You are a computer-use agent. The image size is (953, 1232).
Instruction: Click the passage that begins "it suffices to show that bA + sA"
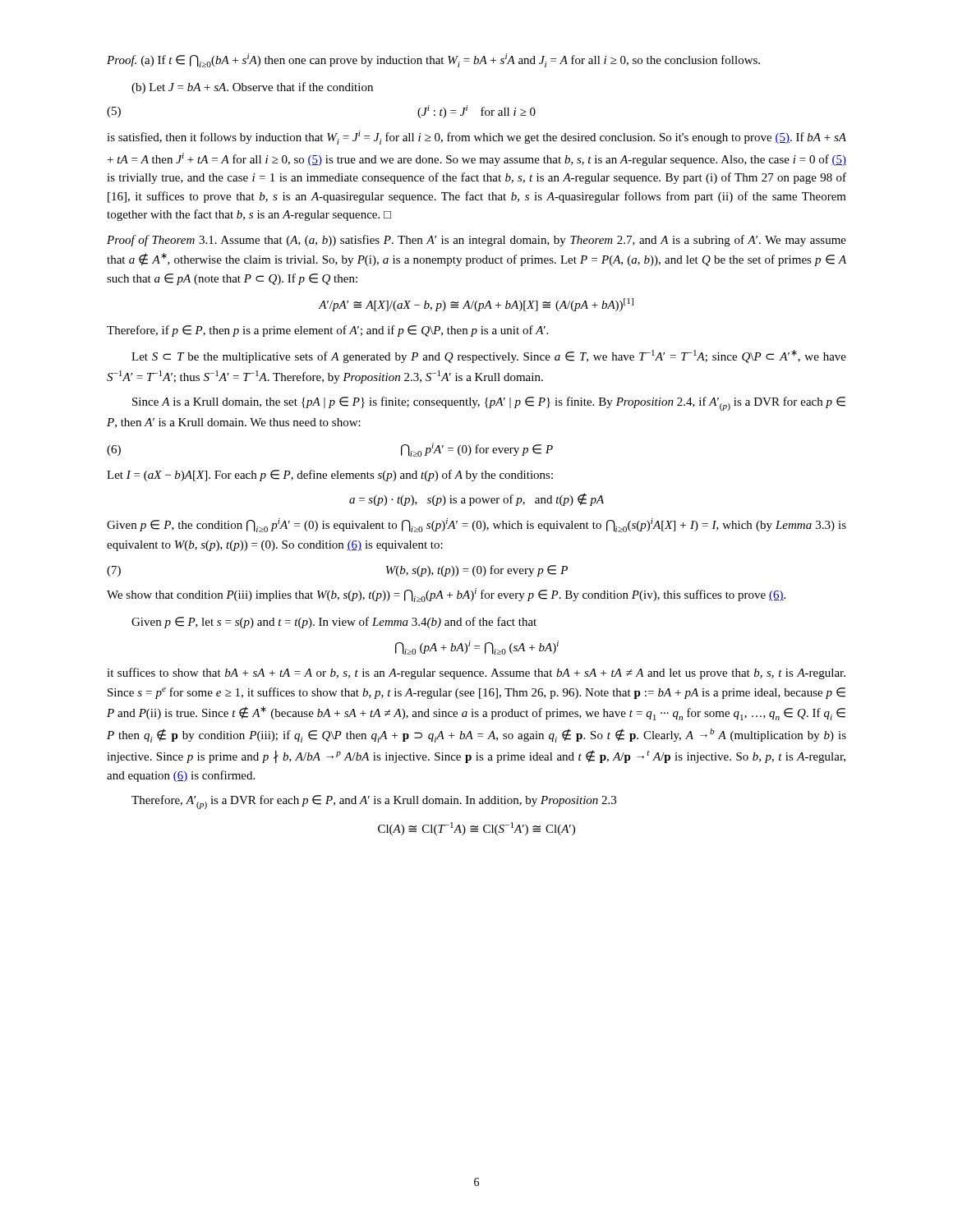[x=476, y=724]
